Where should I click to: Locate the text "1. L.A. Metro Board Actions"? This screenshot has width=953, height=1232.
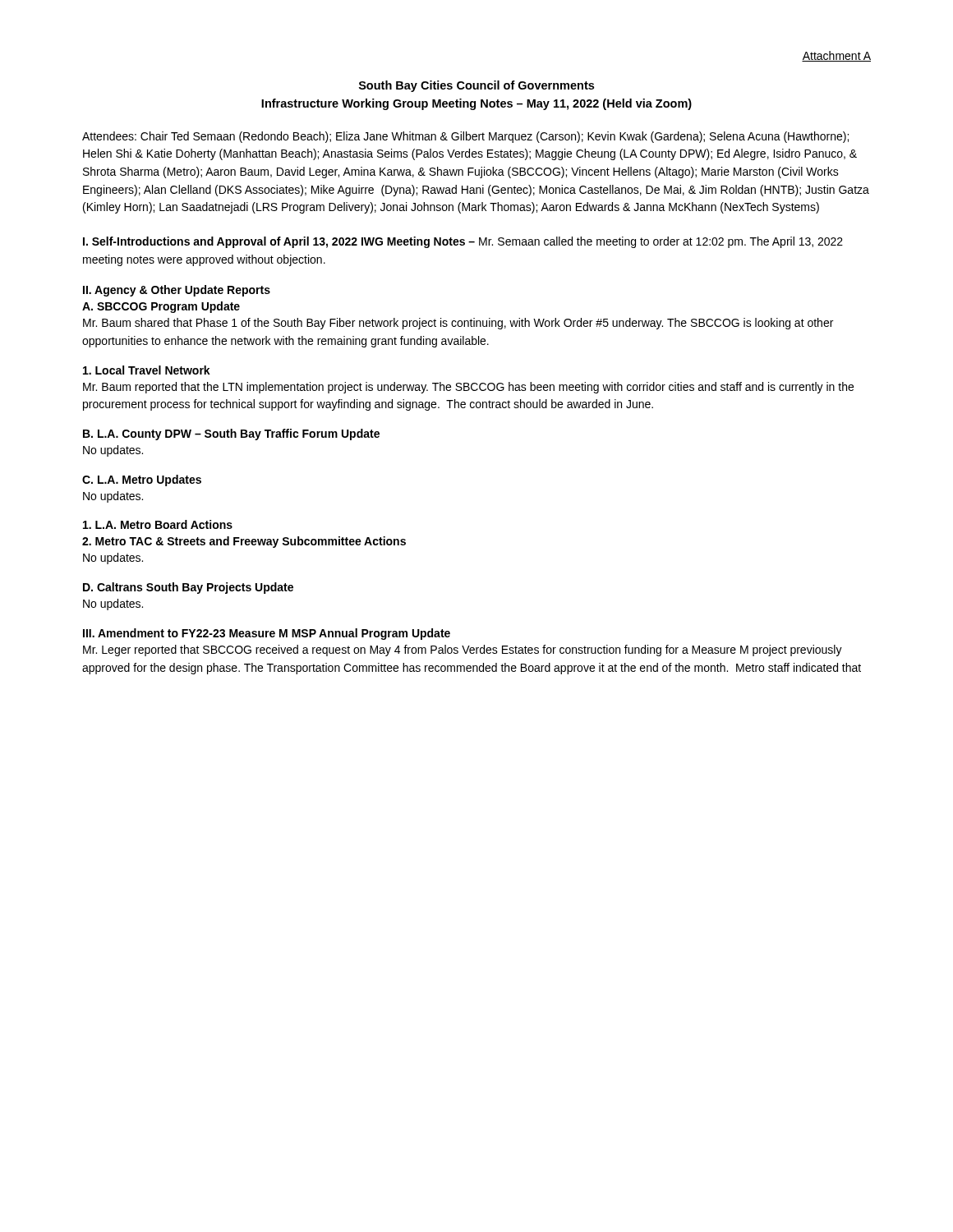click(157, 525)
